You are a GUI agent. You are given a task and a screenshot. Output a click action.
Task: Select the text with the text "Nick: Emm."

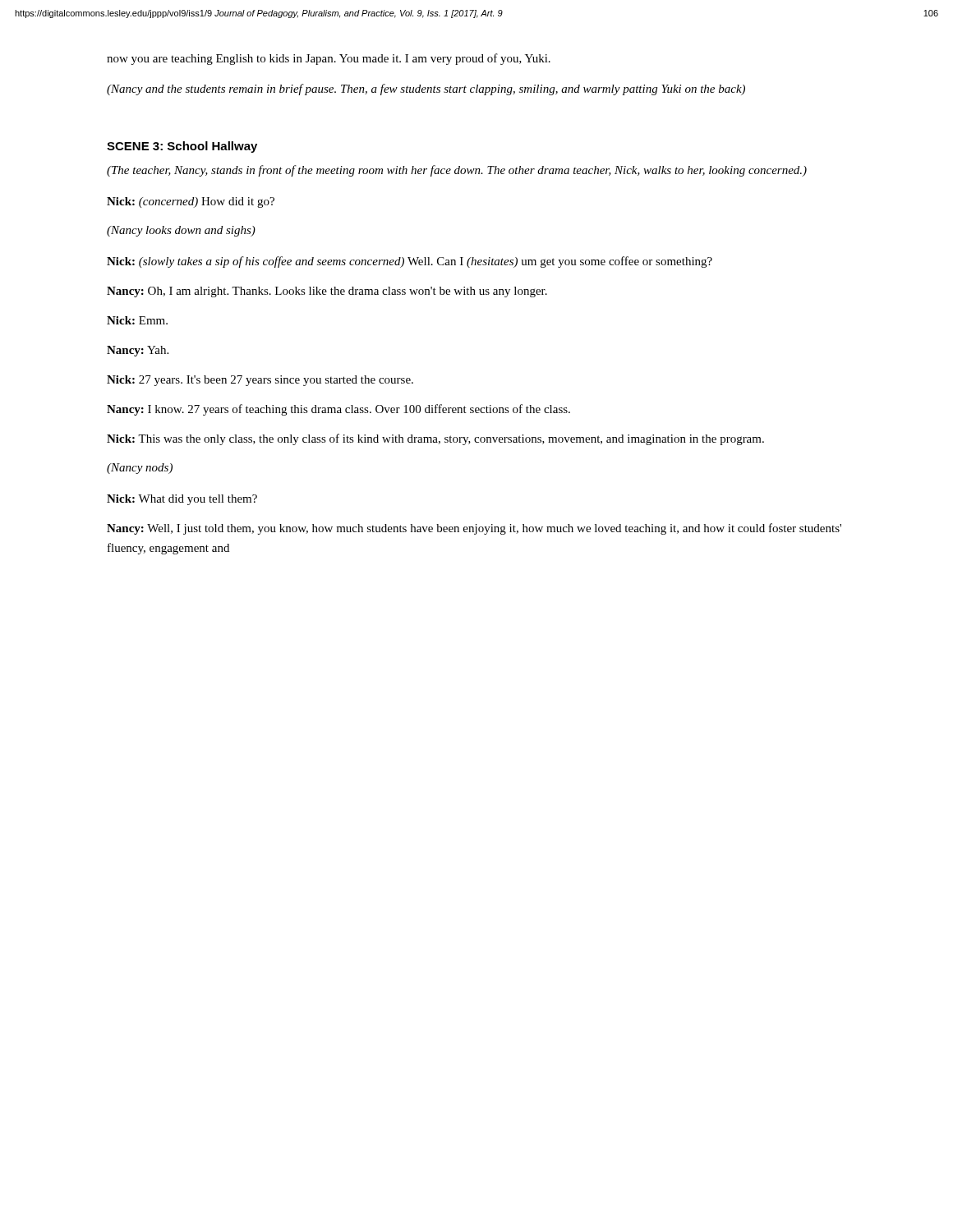click(138, 320)
